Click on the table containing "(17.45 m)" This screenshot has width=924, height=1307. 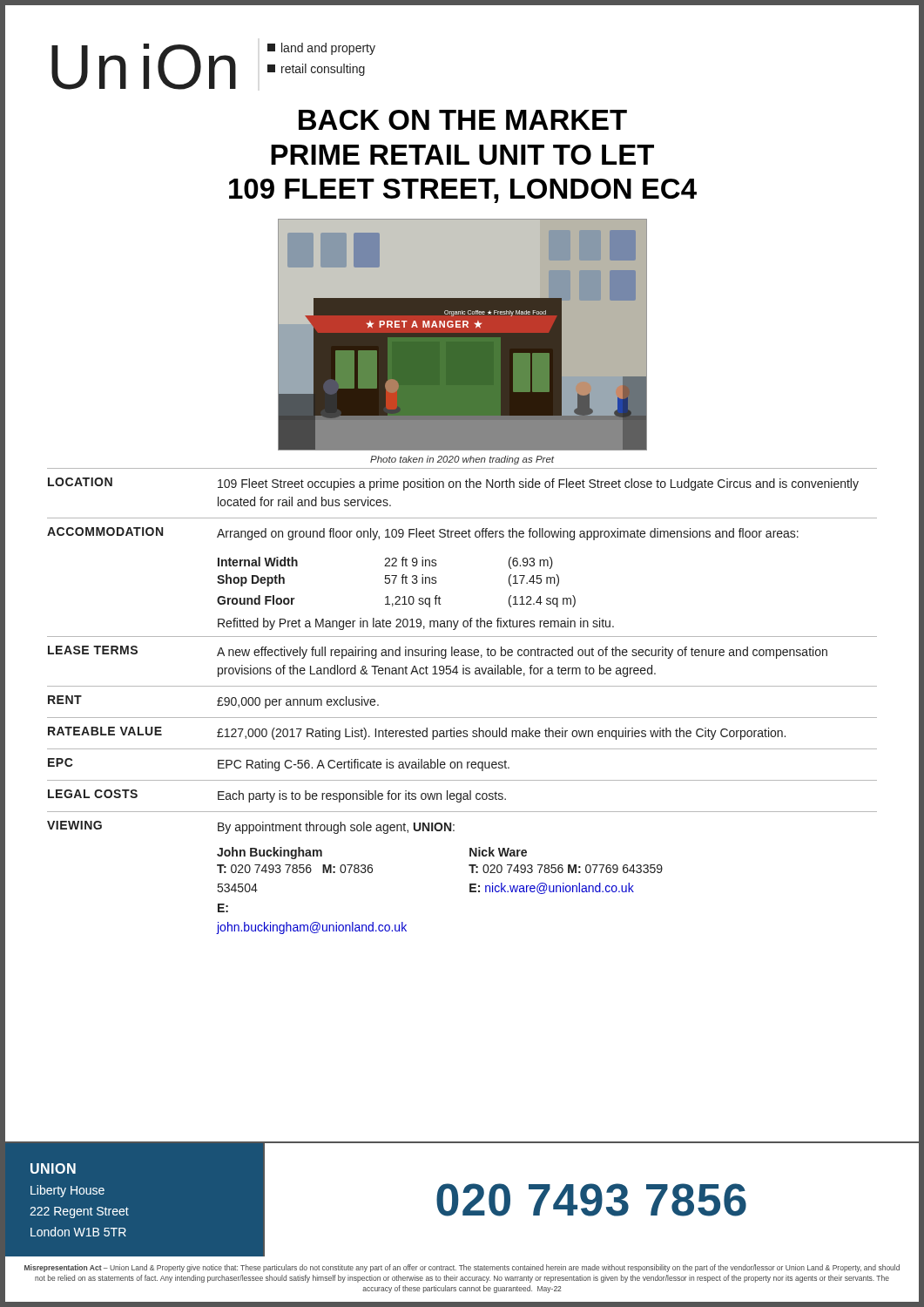[424, 581]
